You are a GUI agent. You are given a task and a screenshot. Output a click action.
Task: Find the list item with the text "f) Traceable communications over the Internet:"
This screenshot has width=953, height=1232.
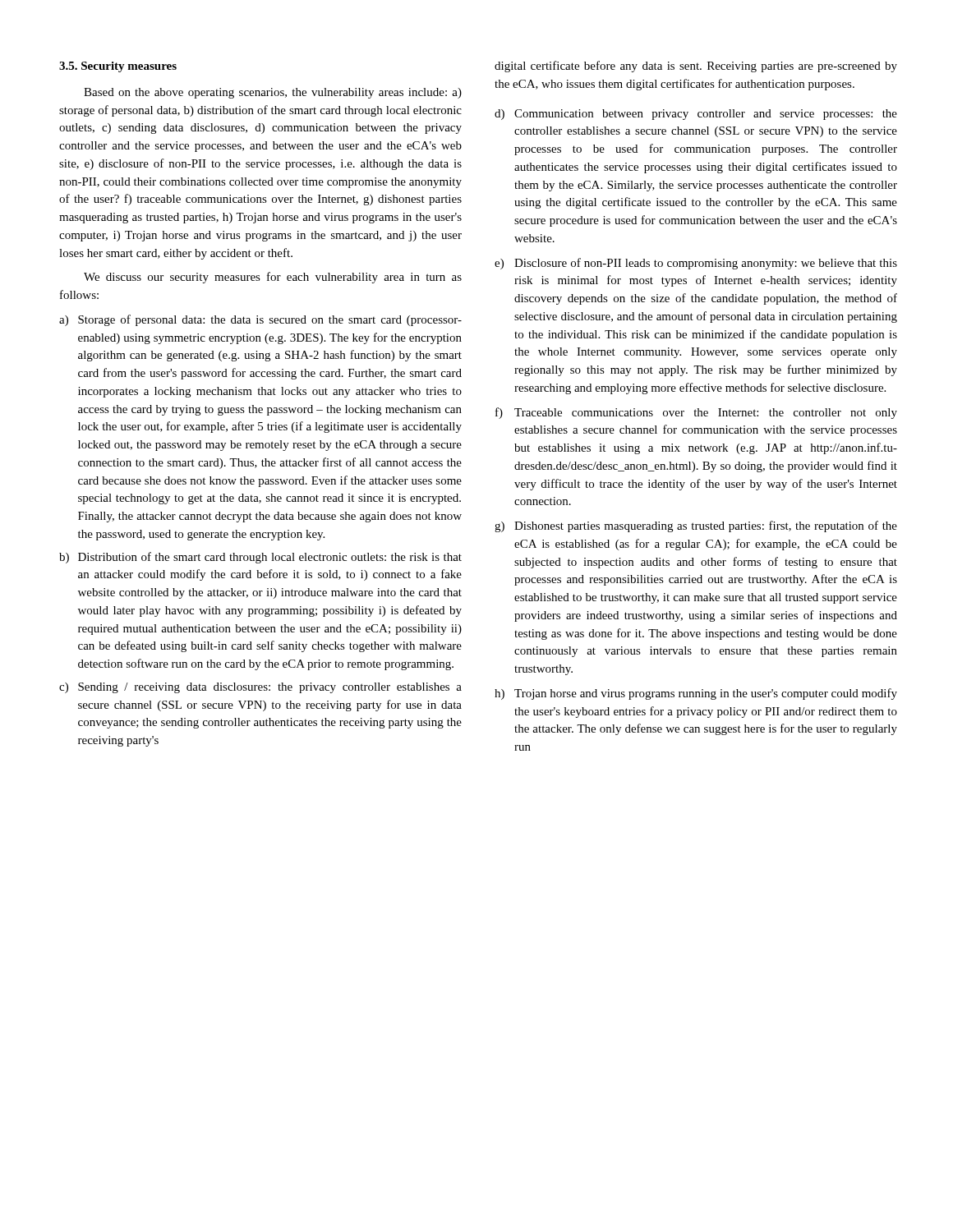click(x=696, y=457)
